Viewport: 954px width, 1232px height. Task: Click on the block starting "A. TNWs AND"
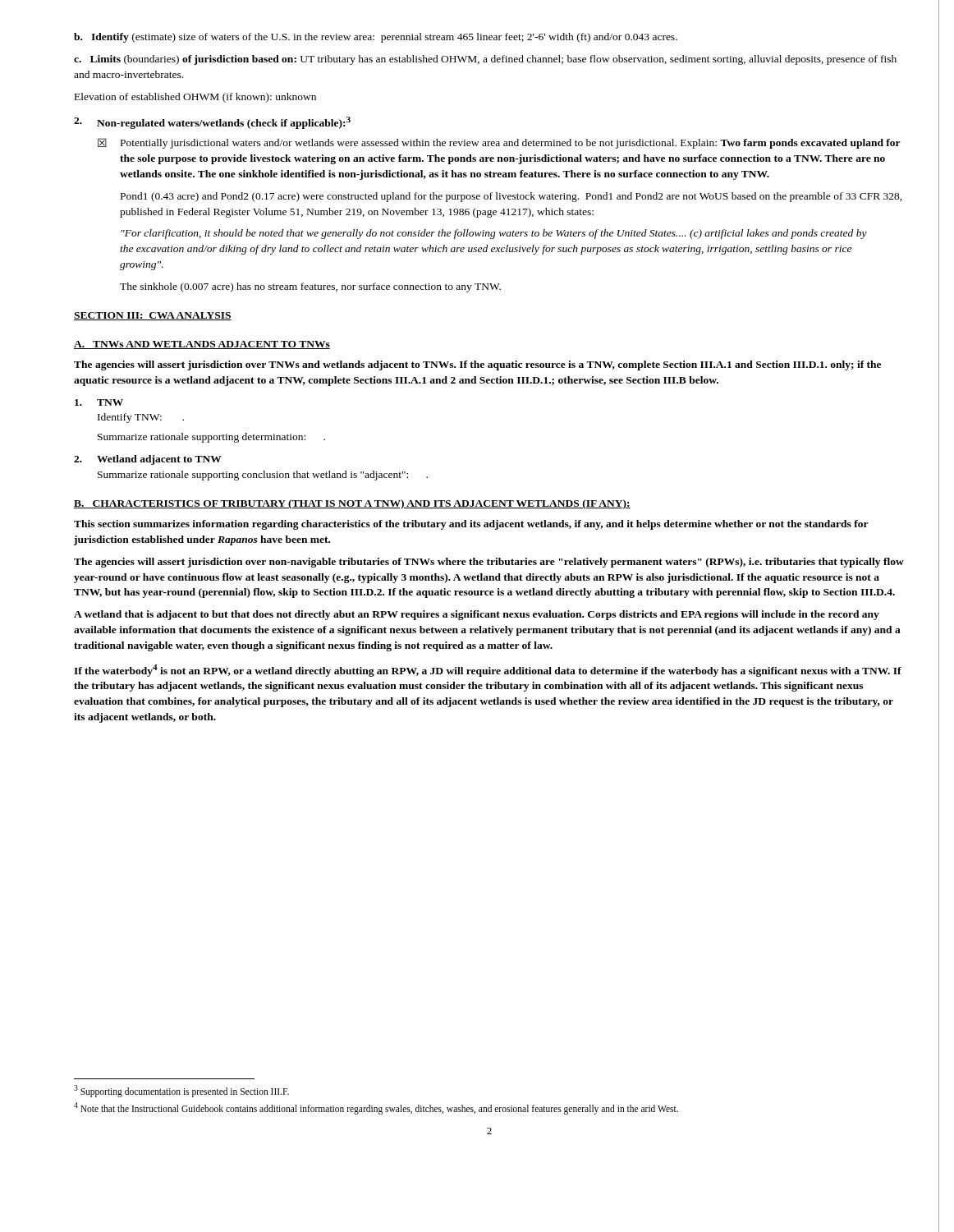202,345
